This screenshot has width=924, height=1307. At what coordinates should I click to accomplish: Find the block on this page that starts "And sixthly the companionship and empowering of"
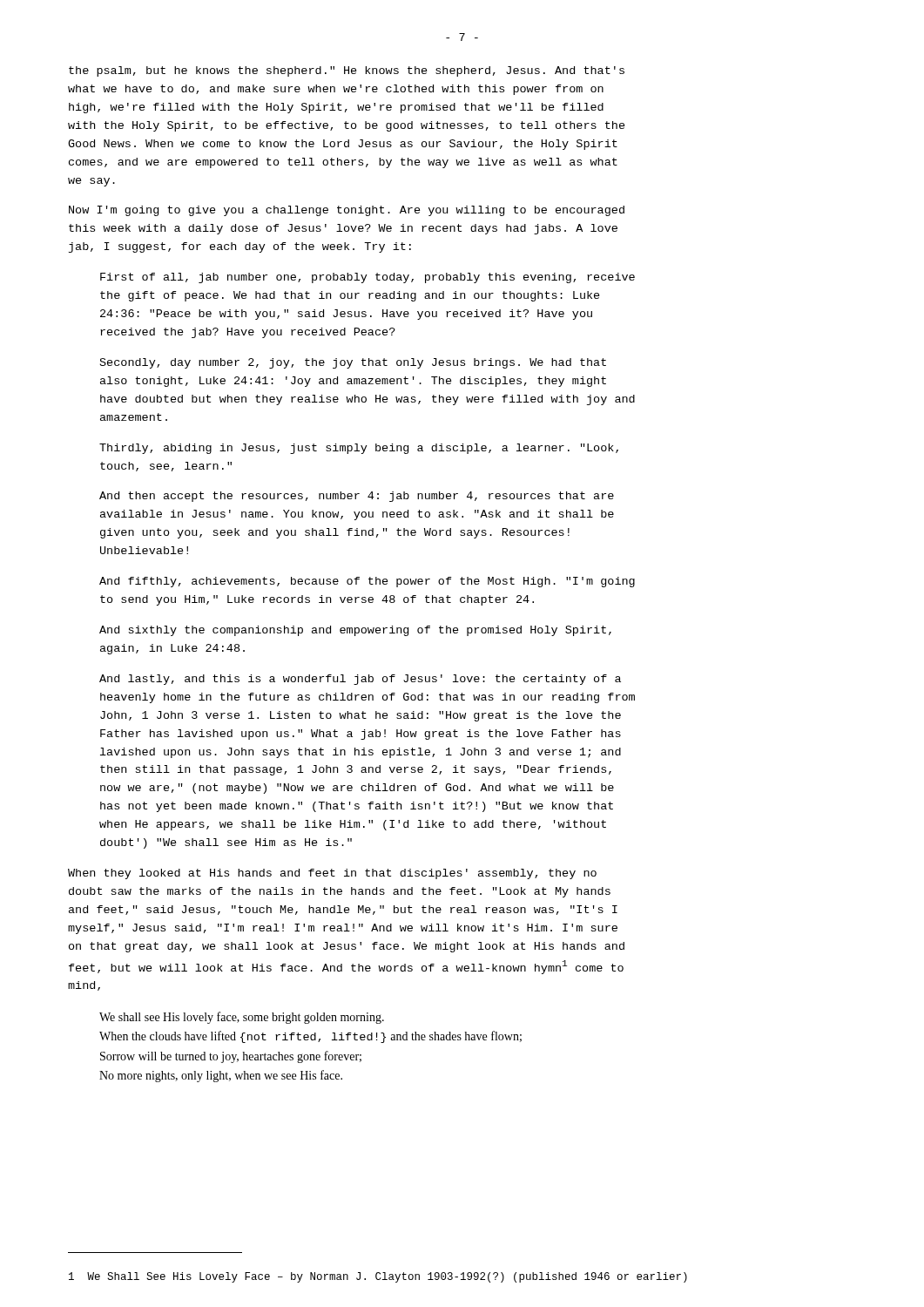tap(357, 640)
